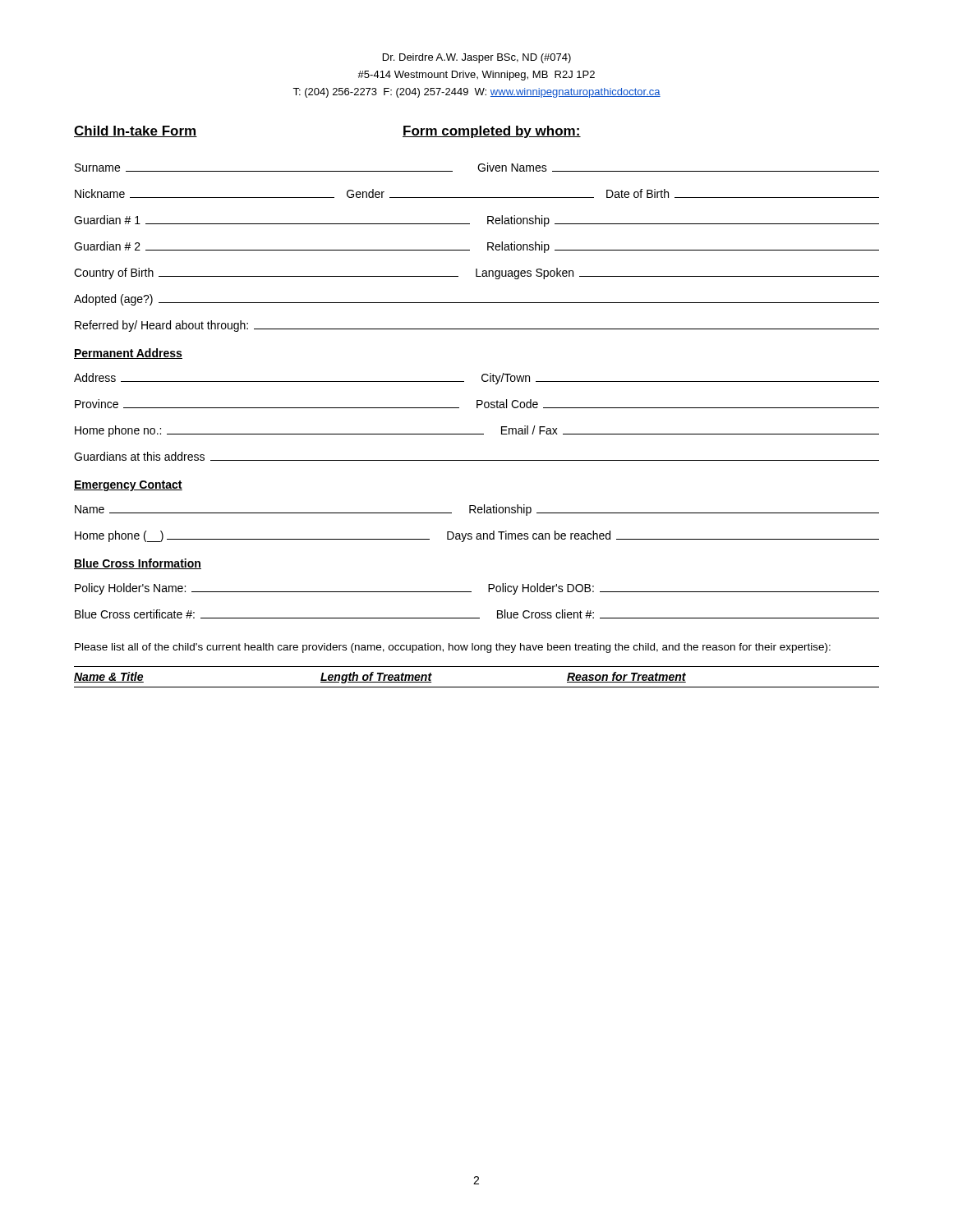Find the block starting "Address City/Town"
Image resolution: width=953 pixels, height=1232 pixels.
[476, 376]
